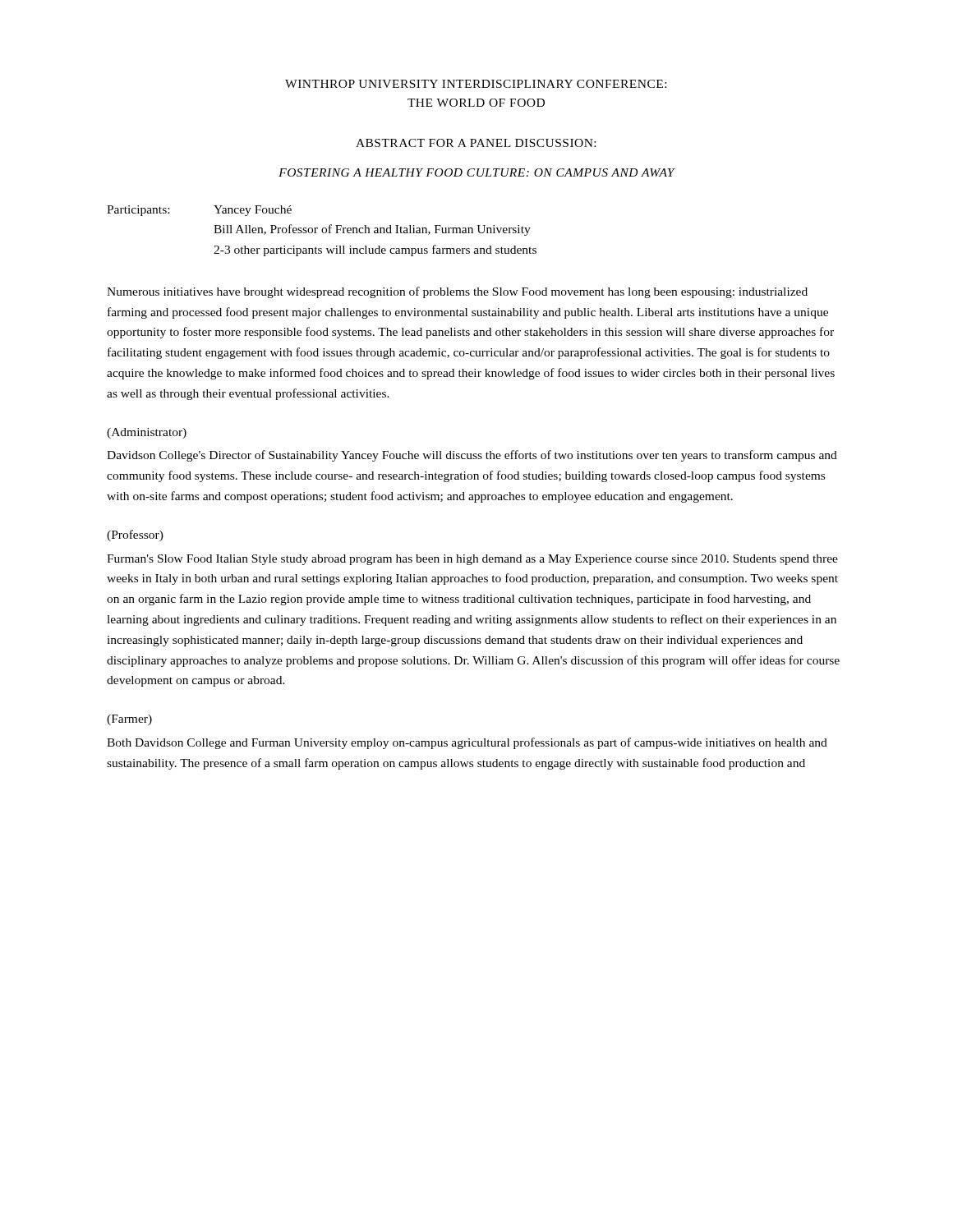Screen dimensions: 1232x953
Task: Locate the block of text that opens with "(Professor) Furman's Slow Food Italian Style study abroad"
Action: 476,606
